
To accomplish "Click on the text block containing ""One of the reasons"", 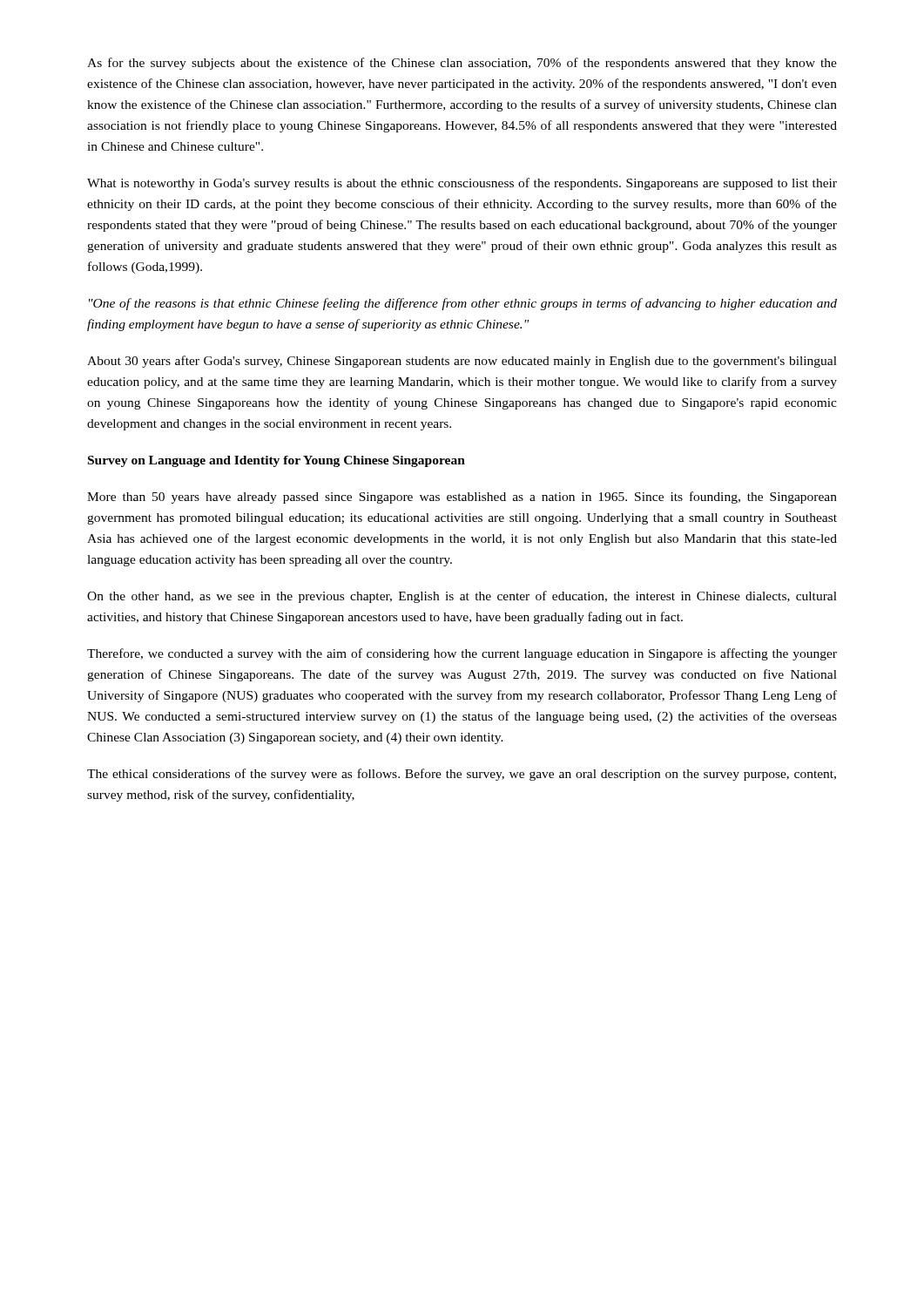I will pyautogui.click(x=462, y=314).
